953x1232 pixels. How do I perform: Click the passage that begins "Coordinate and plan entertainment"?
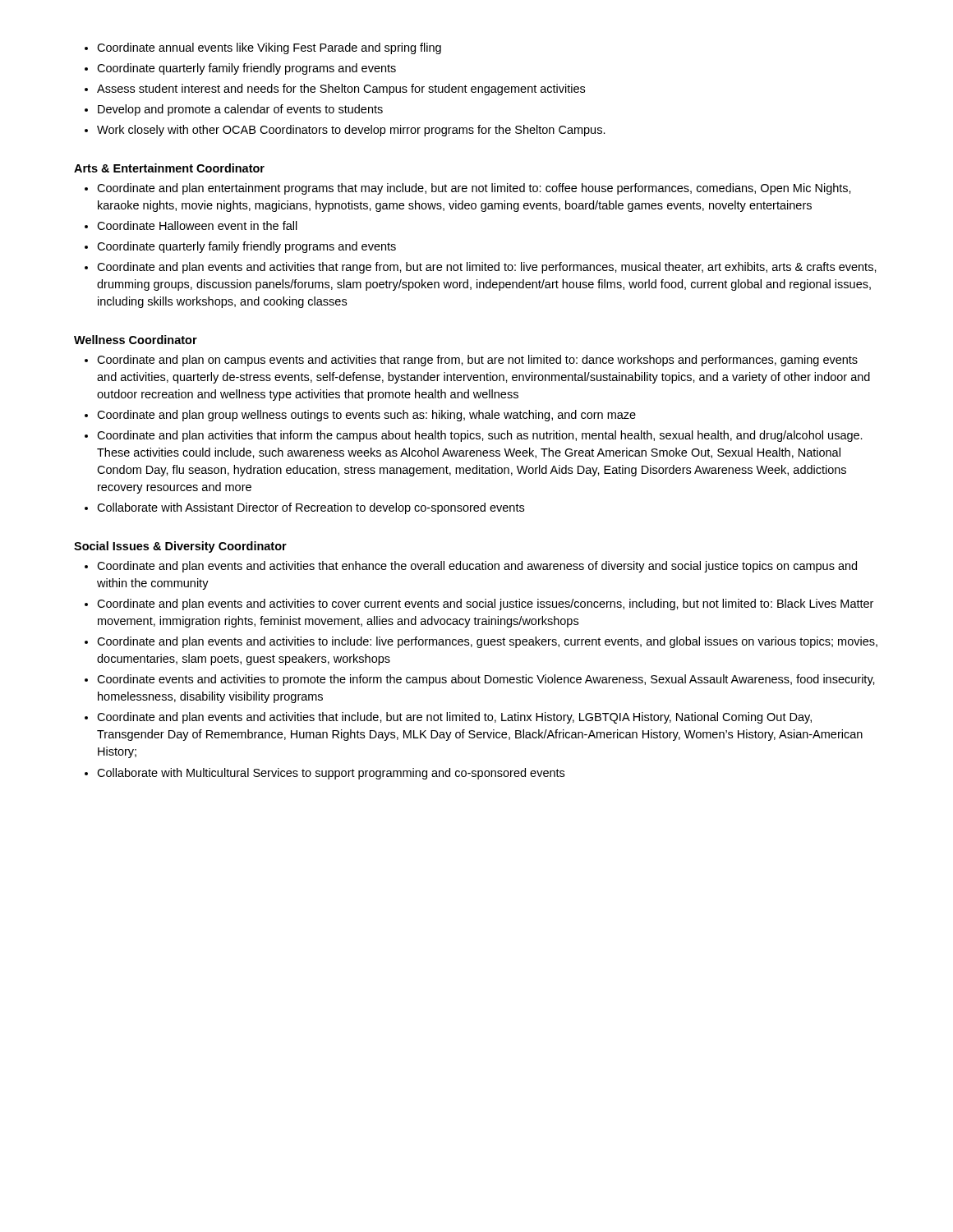pos(476,197)
